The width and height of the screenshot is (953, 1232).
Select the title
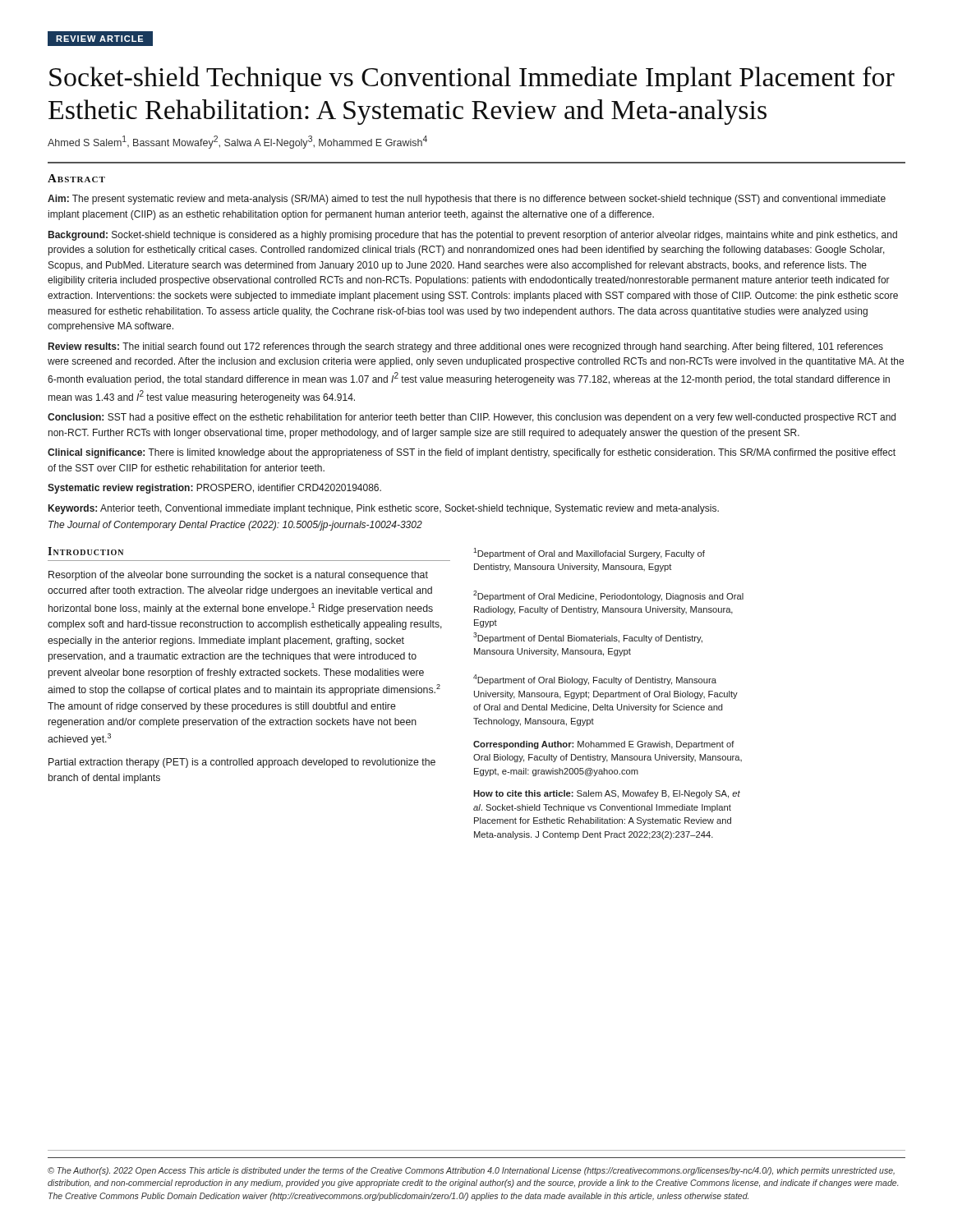pyautogui.click(x=476, y=94)
